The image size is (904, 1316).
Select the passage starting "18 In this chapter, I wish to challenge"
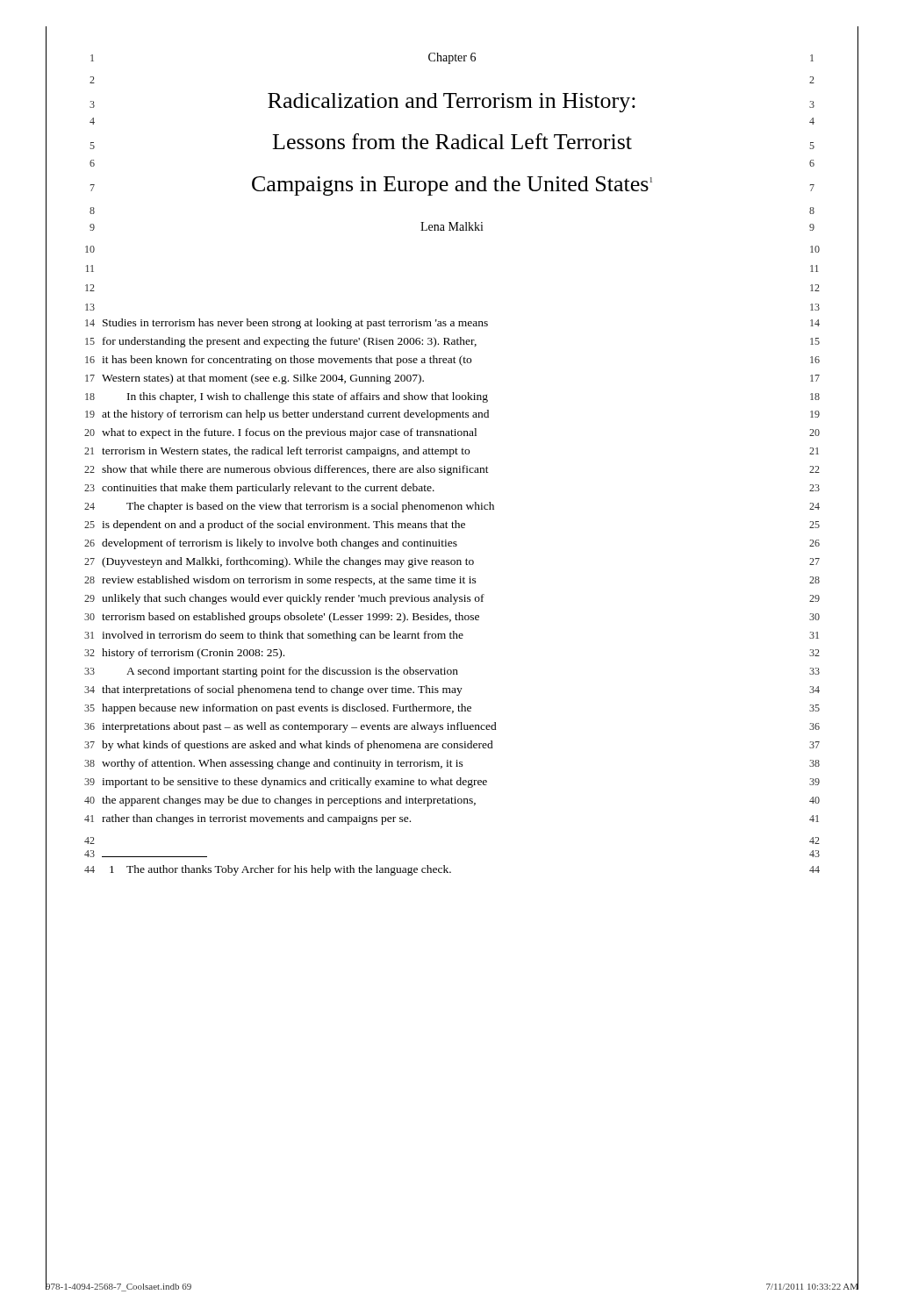[452, 443]
